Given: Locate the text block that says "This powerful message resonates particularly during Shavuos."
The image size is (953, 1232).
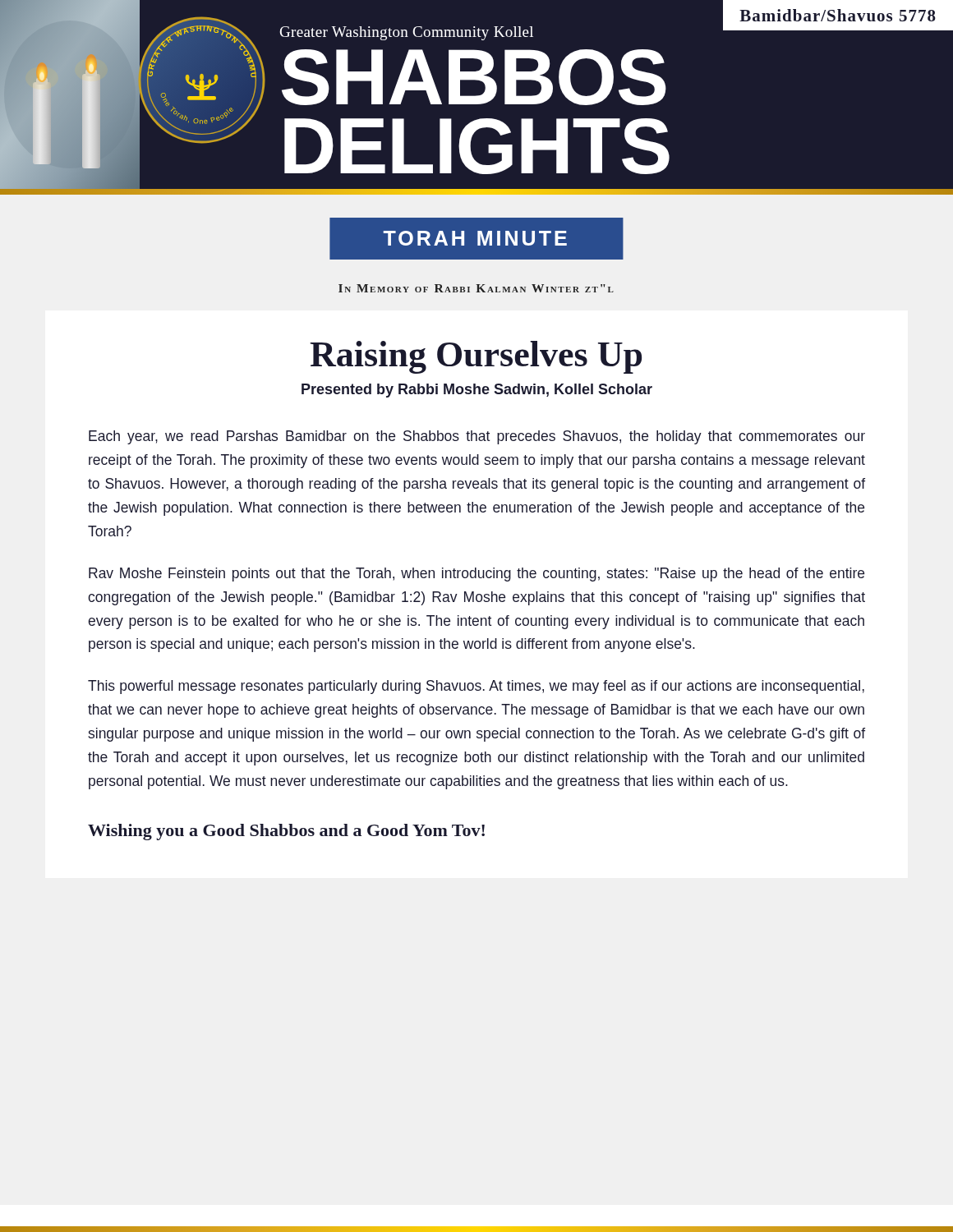Looking at the screenshot, I should [476, 733].
